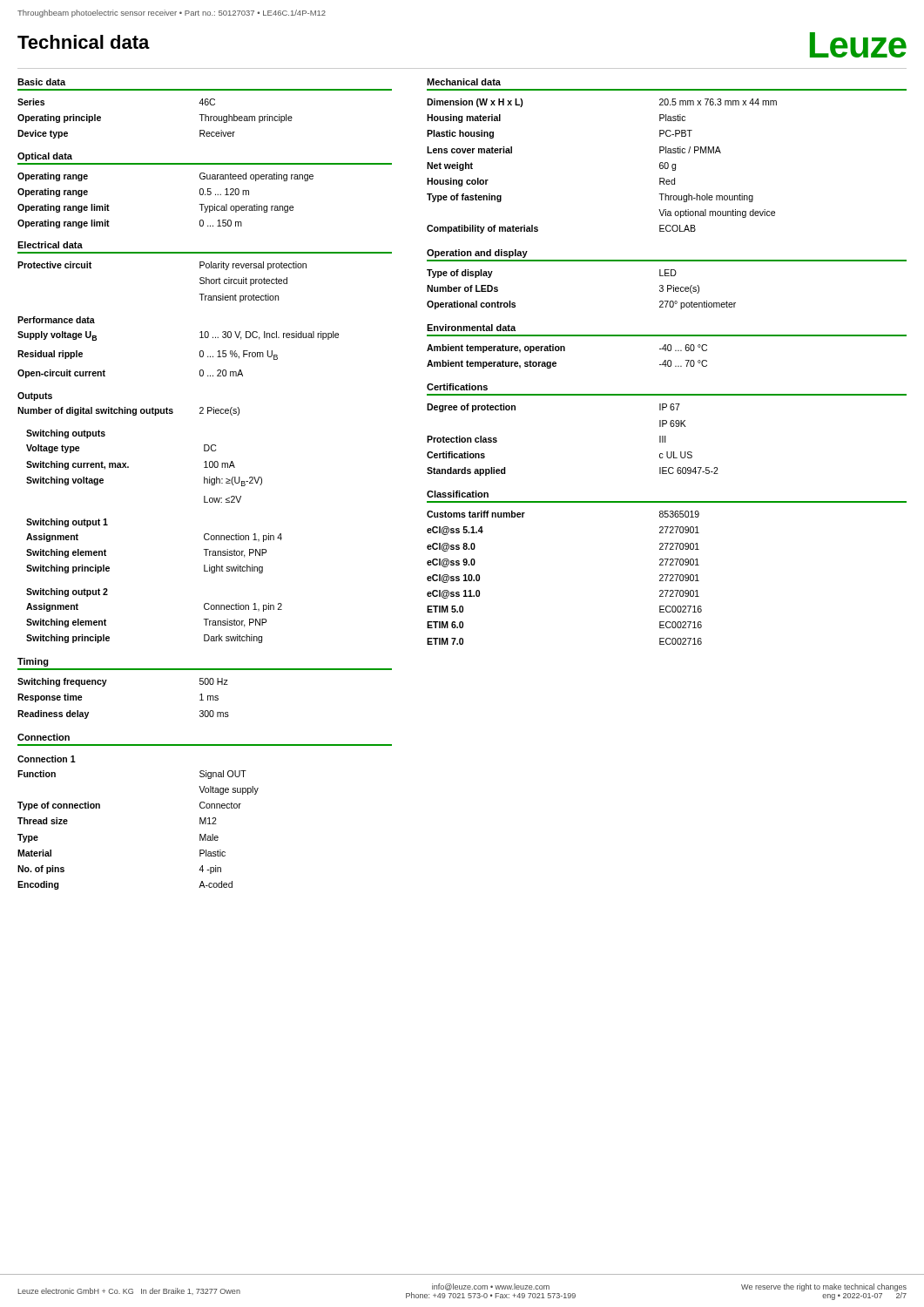The height and width of the screenshot is (1307, 924).
Task: Find "Technical data" on this page
Action: (x=83, y=43)
